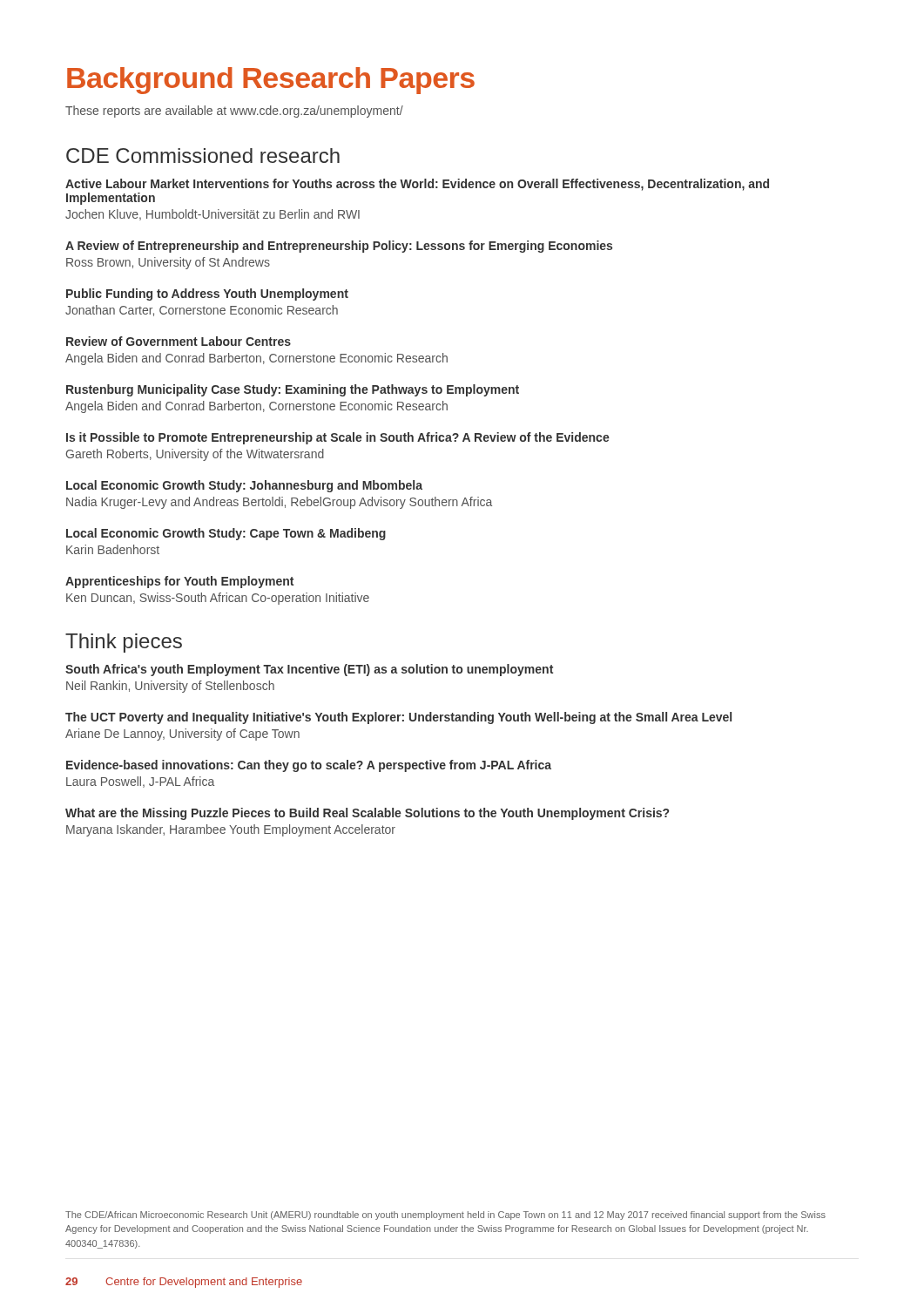This screenshot has width=924, height=1307.
Task: Navigate to the region starting "The CDE/African Microeconomic Research Unit (AMERU) roundtable on"
Action: [445, 1229]
